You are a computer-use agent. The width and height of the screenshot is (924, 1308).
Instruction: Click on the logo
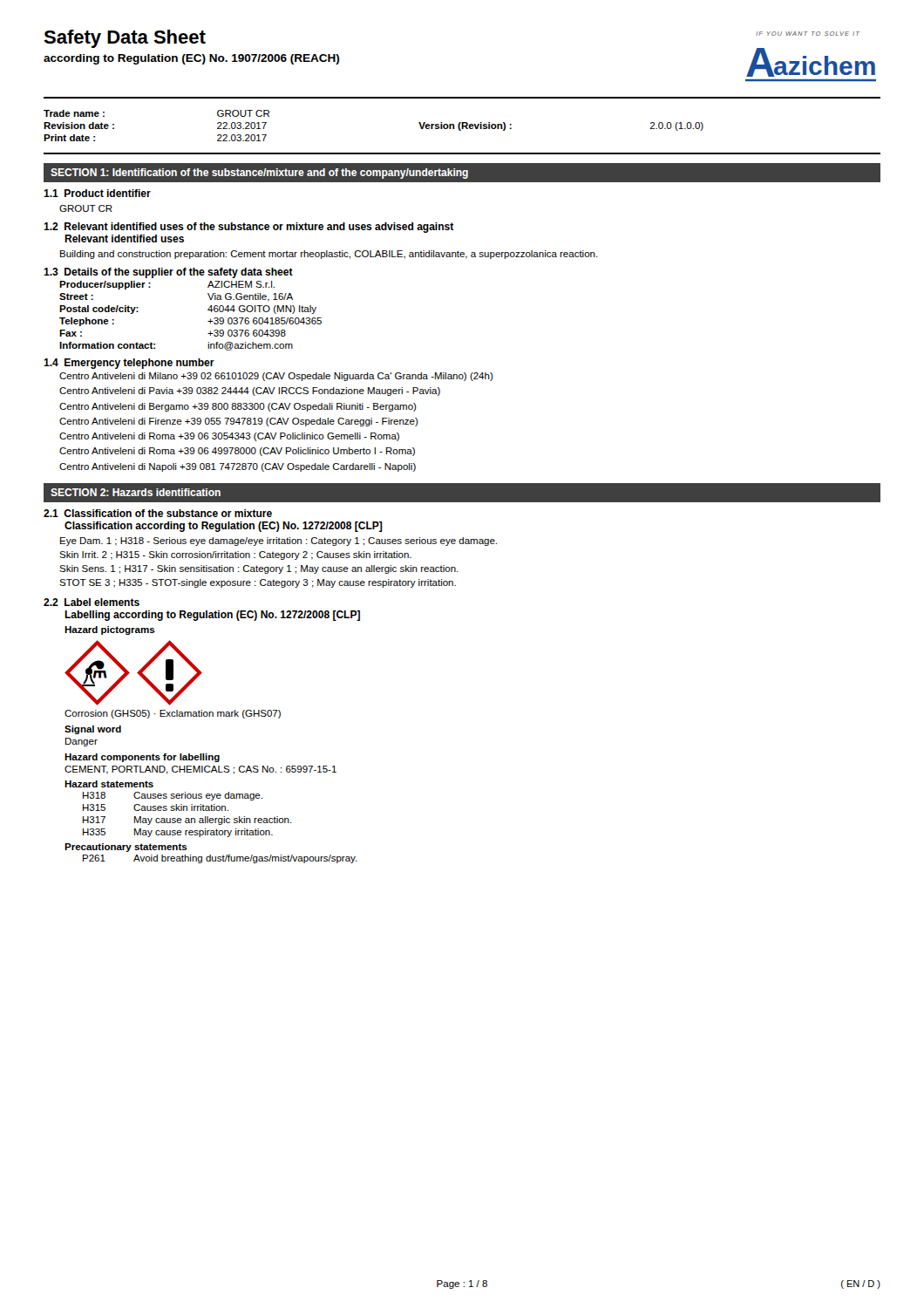coord(808,57)
